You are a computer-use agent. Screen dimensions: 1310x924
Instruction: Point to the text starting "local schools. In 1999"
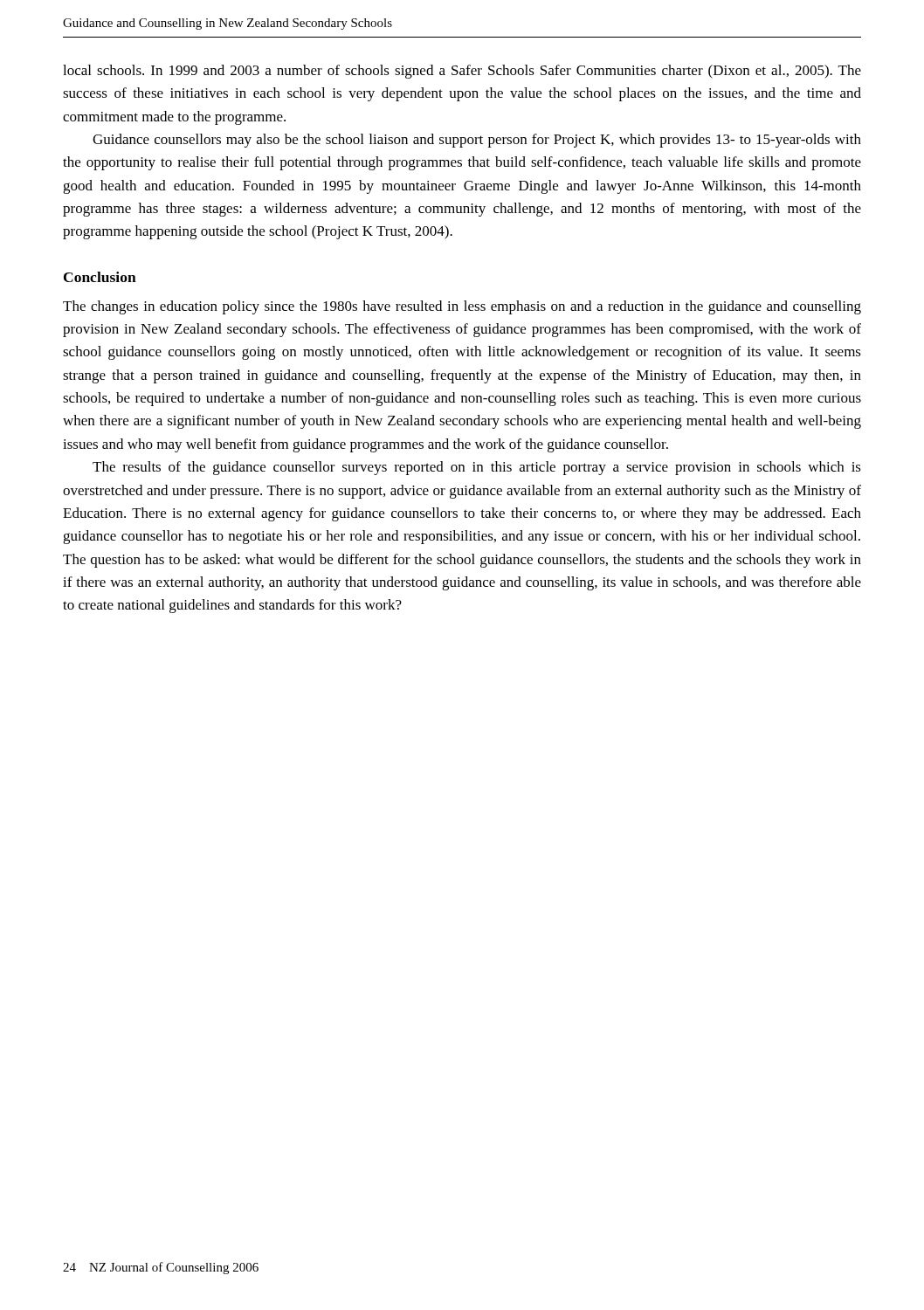[x=462, y=151]
